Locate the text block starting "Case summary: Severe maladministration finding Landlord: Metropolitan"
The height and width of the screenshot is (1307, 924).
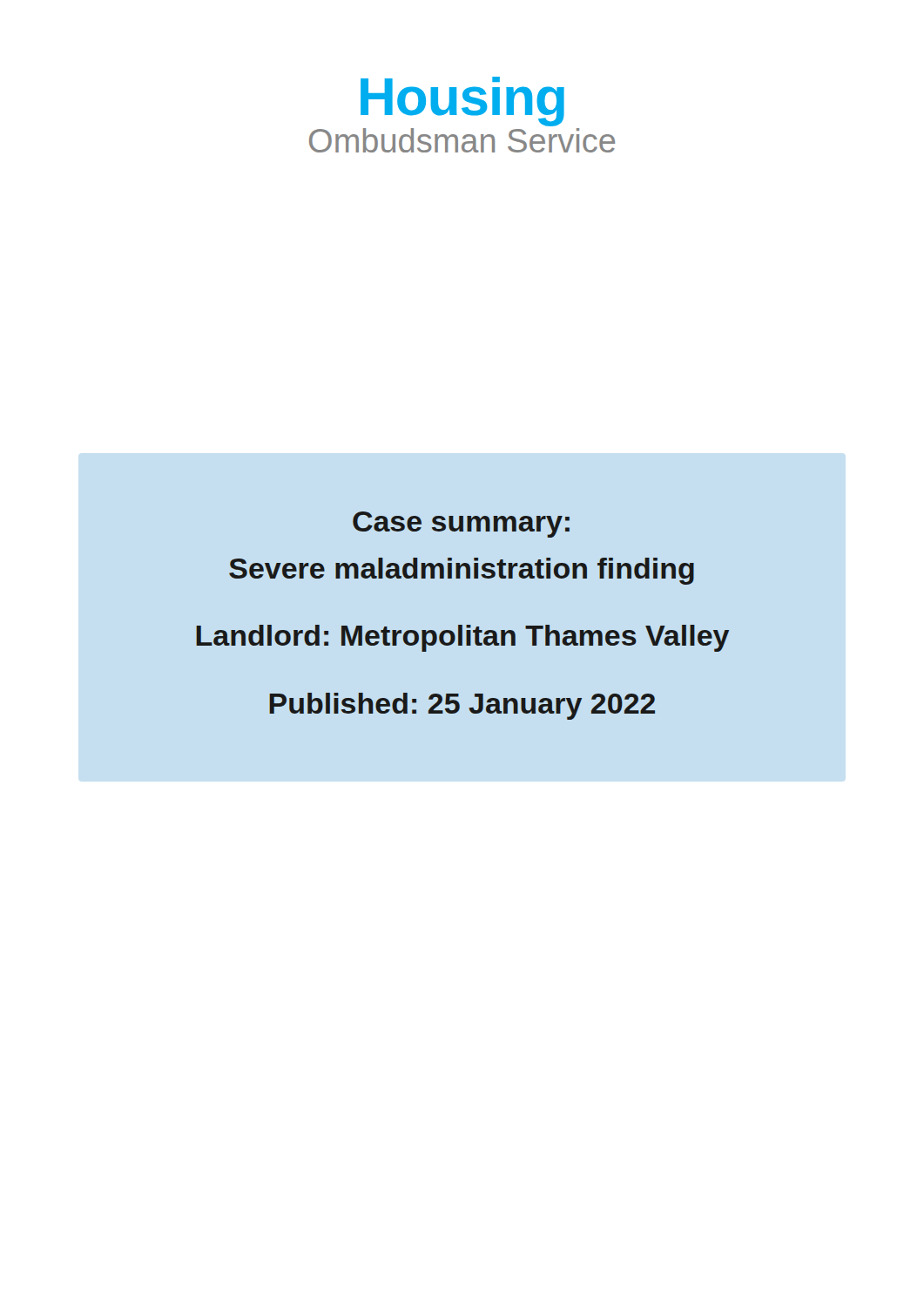[x=462, y=613]
